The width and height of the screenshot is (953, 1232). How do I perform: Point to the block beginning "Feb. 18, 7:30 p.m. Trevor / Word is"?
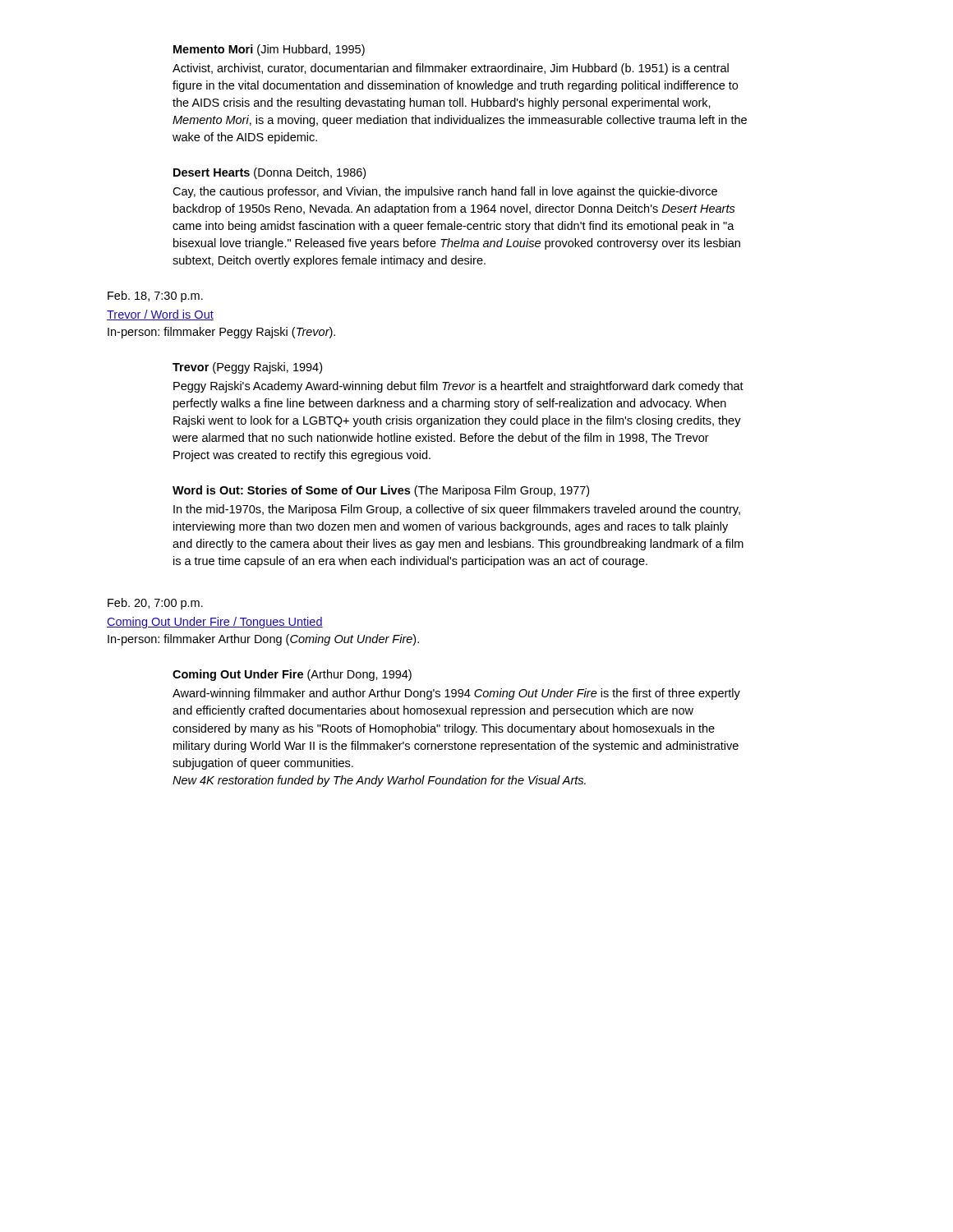click(155, 297)
